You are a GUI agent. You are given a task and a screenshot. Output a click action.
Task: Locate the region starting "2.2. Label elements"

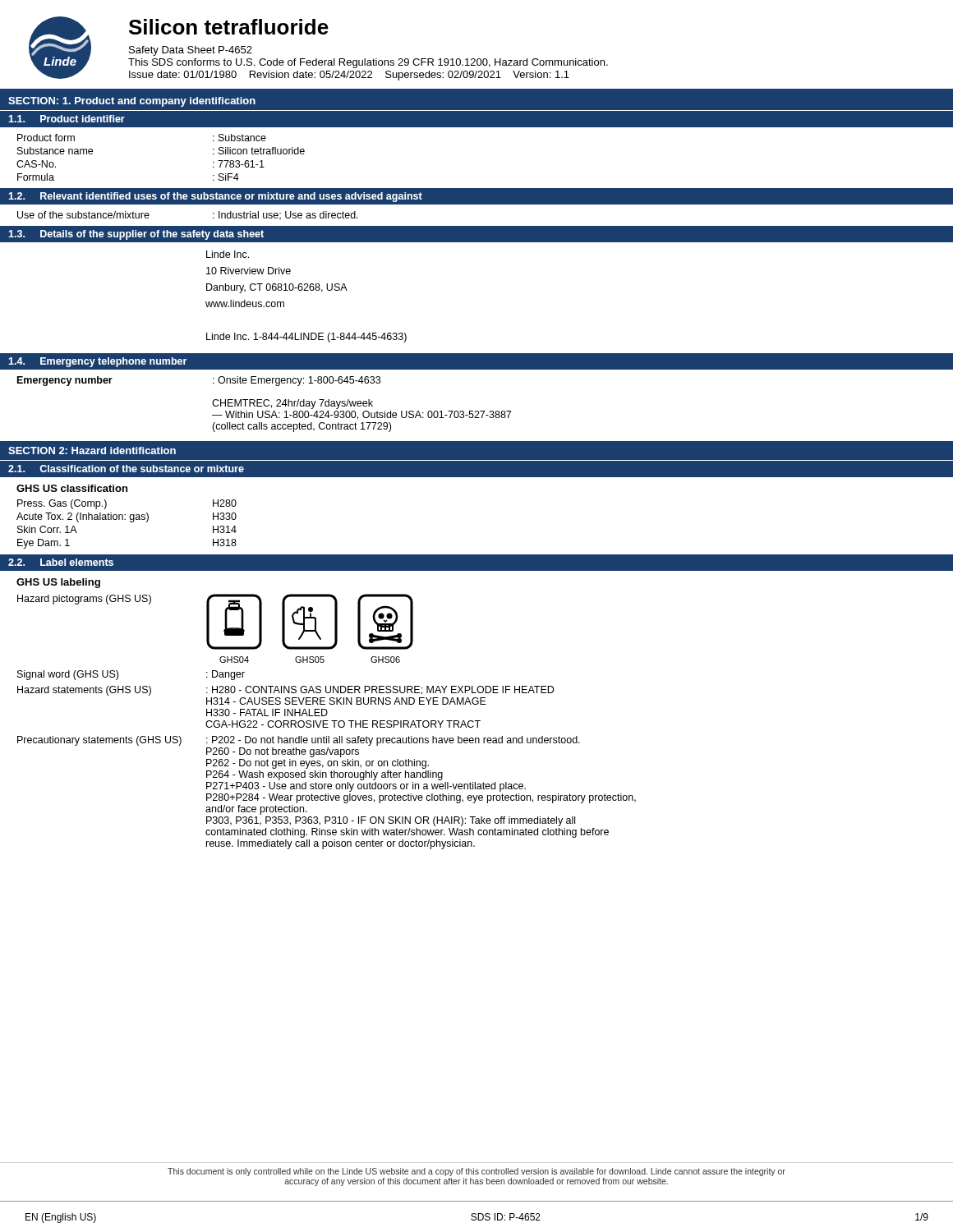coord(61,563)
